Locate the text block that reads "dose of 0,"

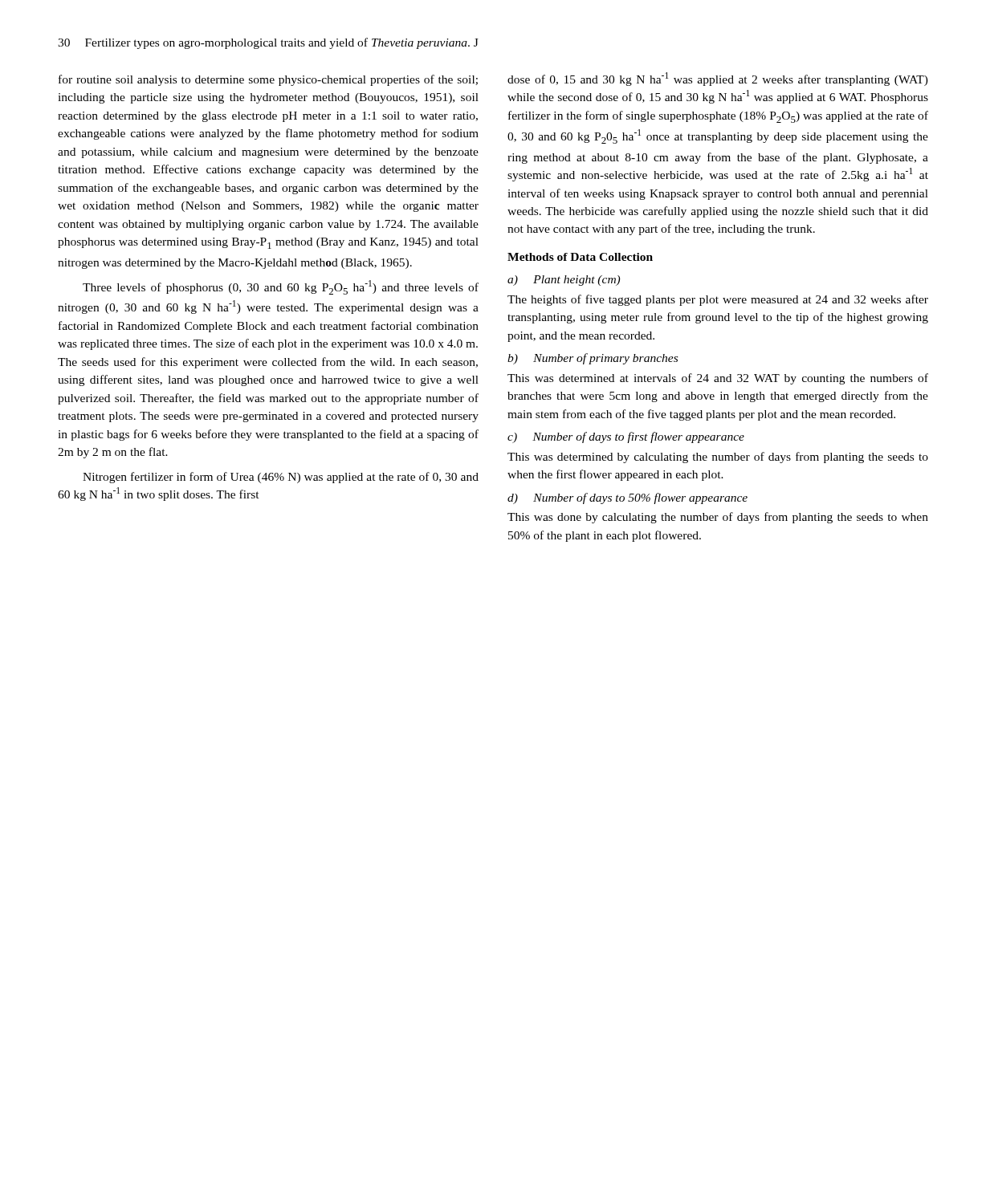pos(718,153)
